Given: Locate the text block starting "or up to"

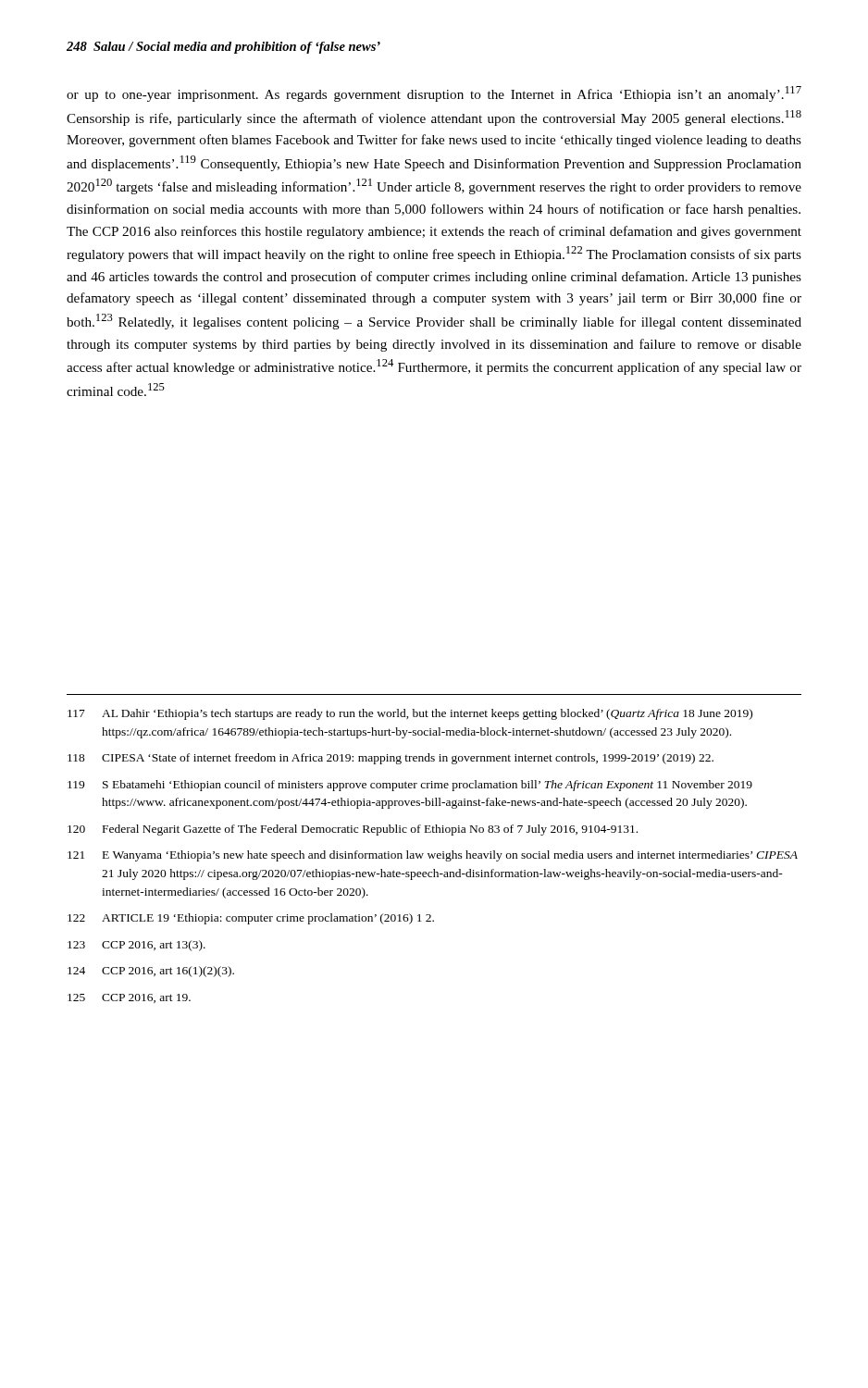Looking at the screenshot, I should pyautogui.click(x=434, y=242).
